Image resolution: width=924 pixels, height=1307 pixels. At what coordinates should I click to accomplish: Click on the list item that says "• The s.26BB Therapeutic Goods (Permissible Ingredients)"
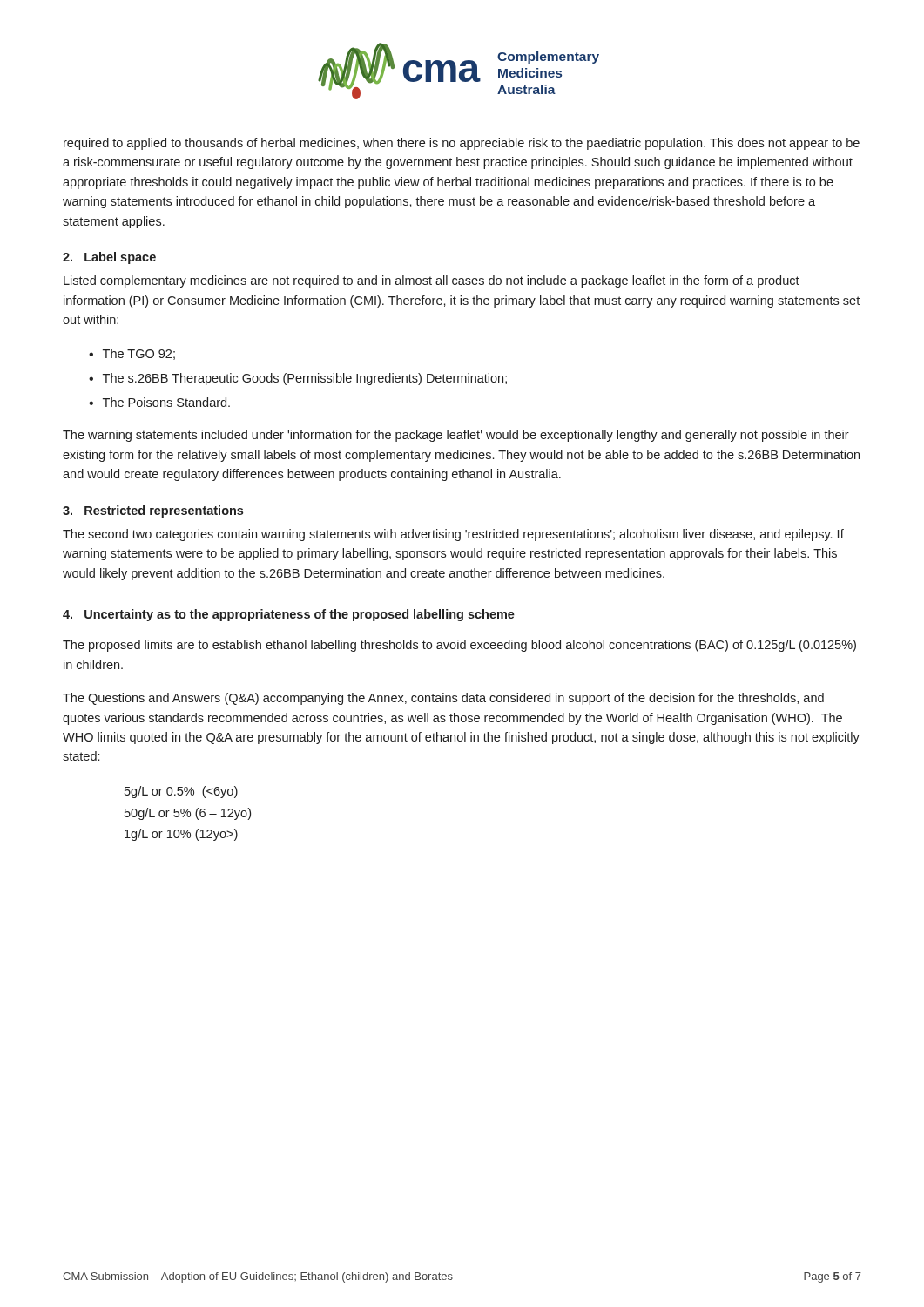click(298, 379)
